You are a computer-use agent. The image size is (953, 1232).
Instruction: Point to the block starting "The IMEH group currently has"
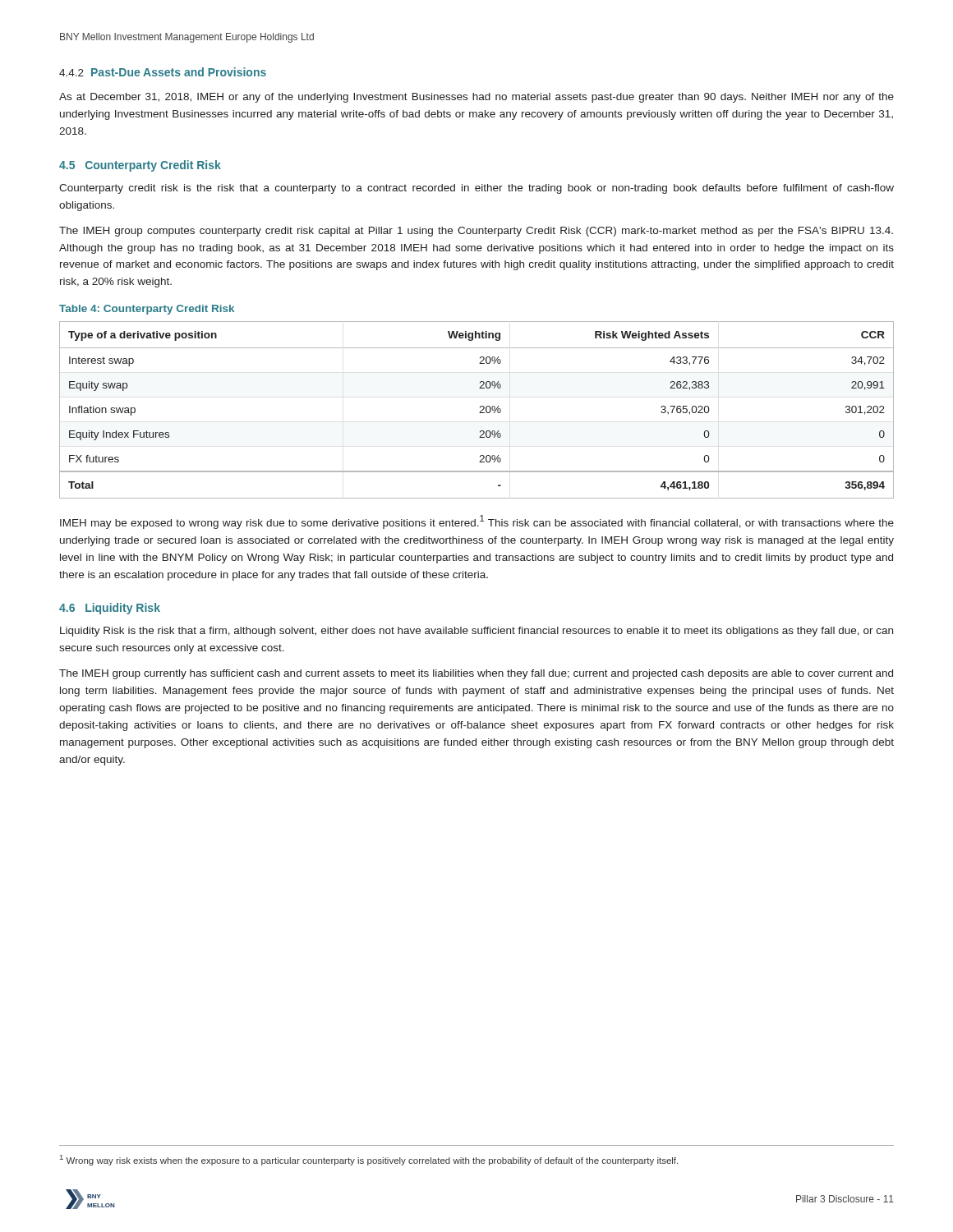pos(476,716)
